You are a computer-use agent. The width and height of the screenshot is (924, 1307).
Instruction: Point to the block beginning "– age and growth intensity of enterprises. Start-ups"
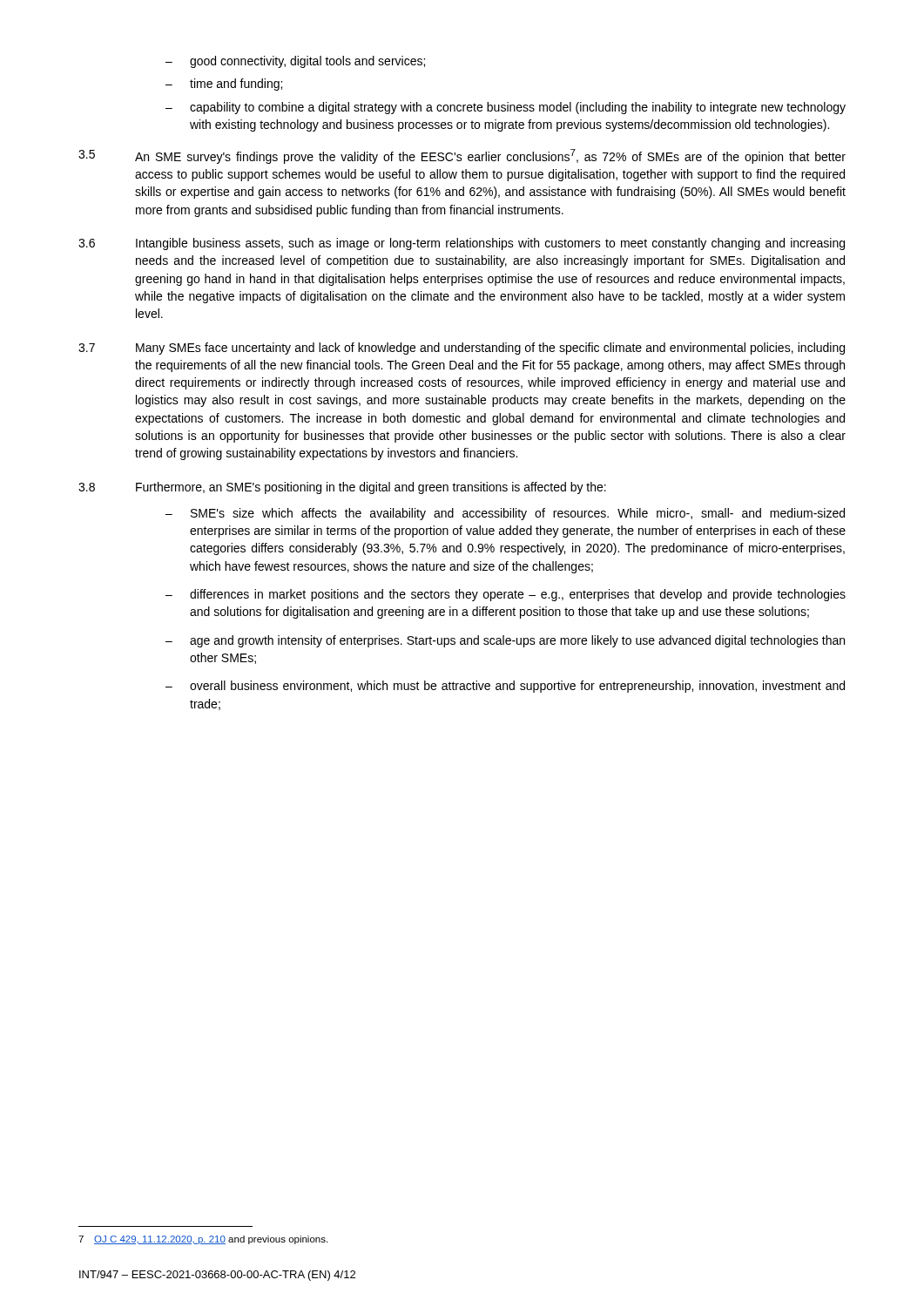[506, 649]
